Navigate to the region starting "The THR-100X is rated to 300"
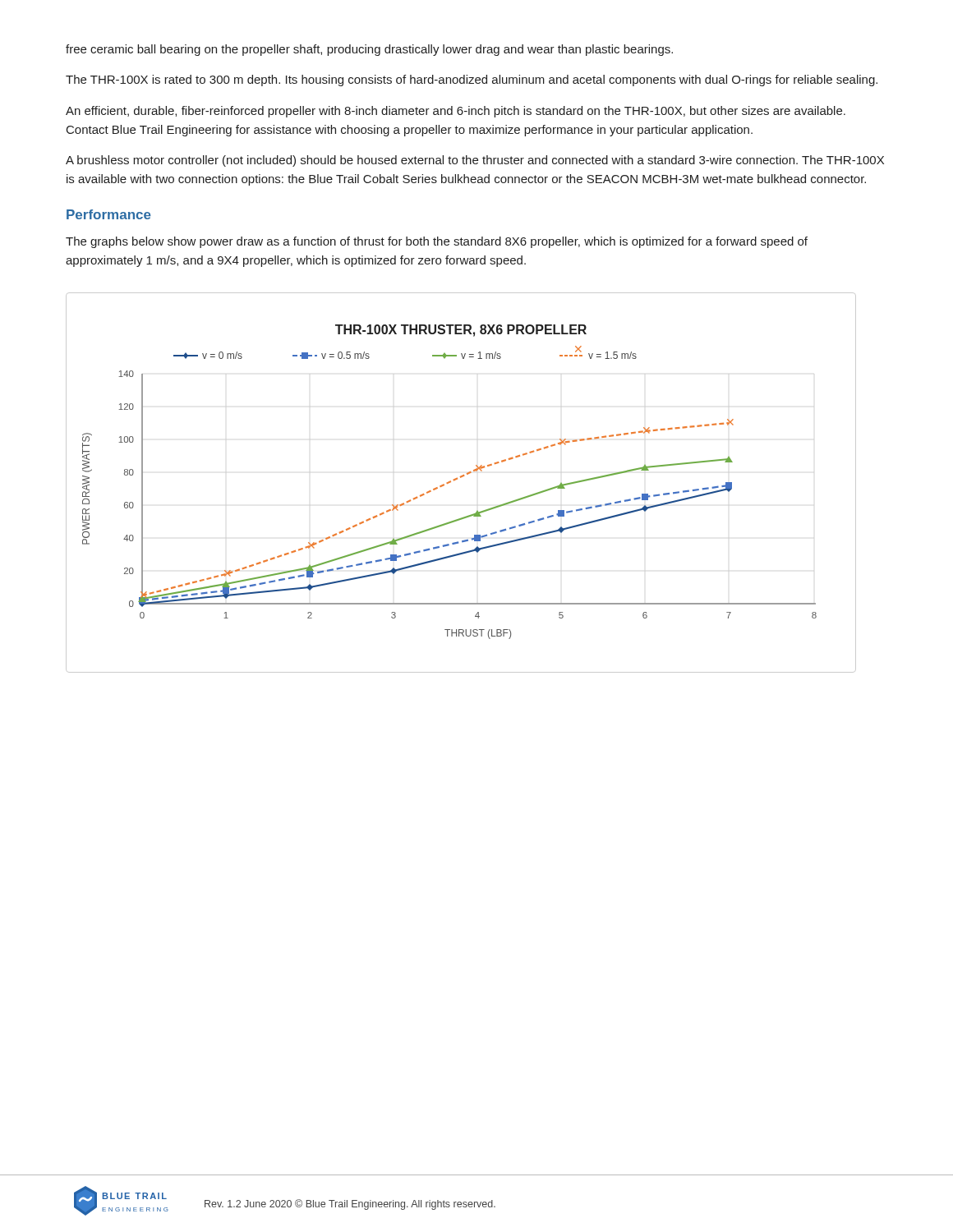 (x=472, y=79)
